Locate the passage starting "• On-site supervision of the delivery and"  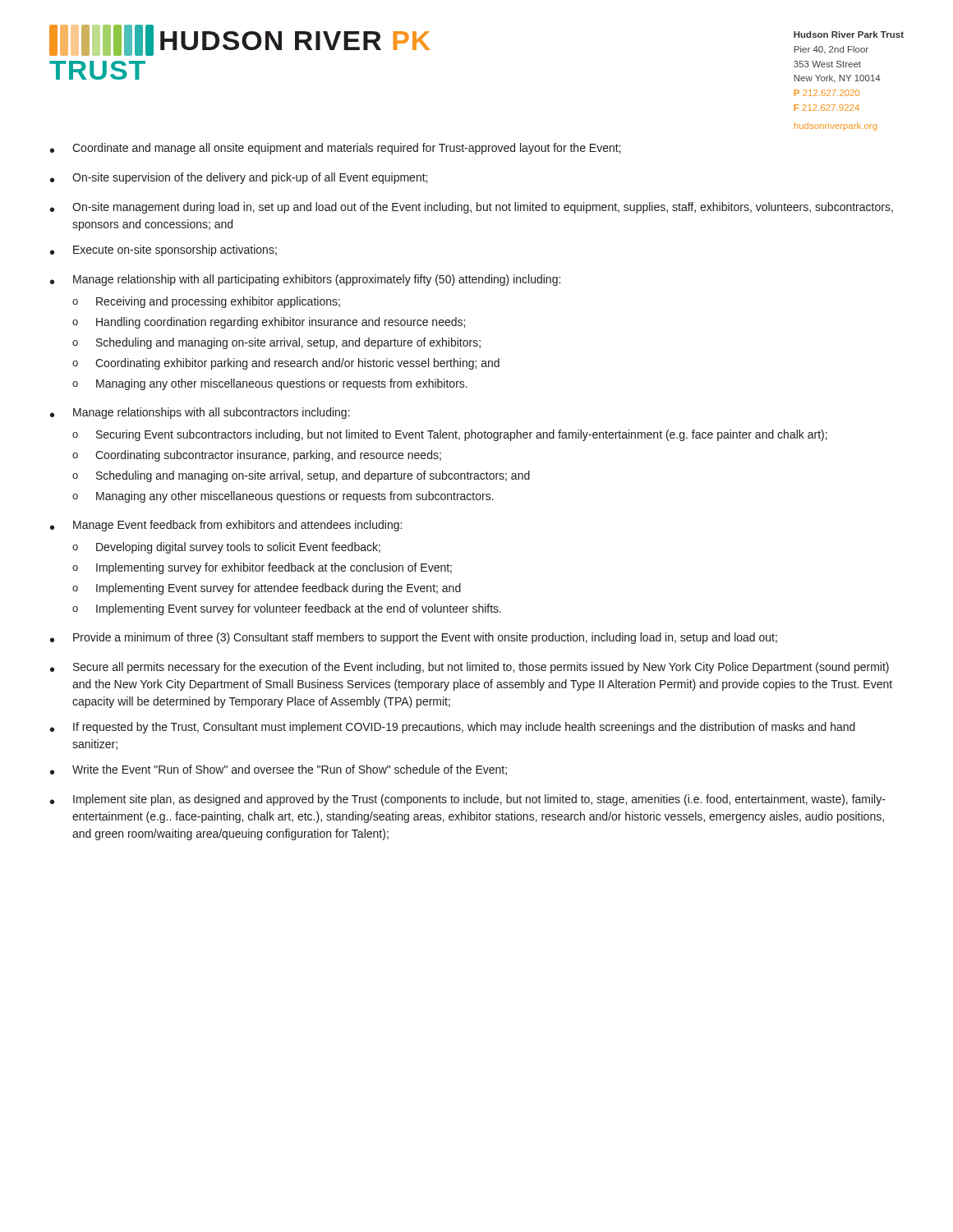point(239,178)
